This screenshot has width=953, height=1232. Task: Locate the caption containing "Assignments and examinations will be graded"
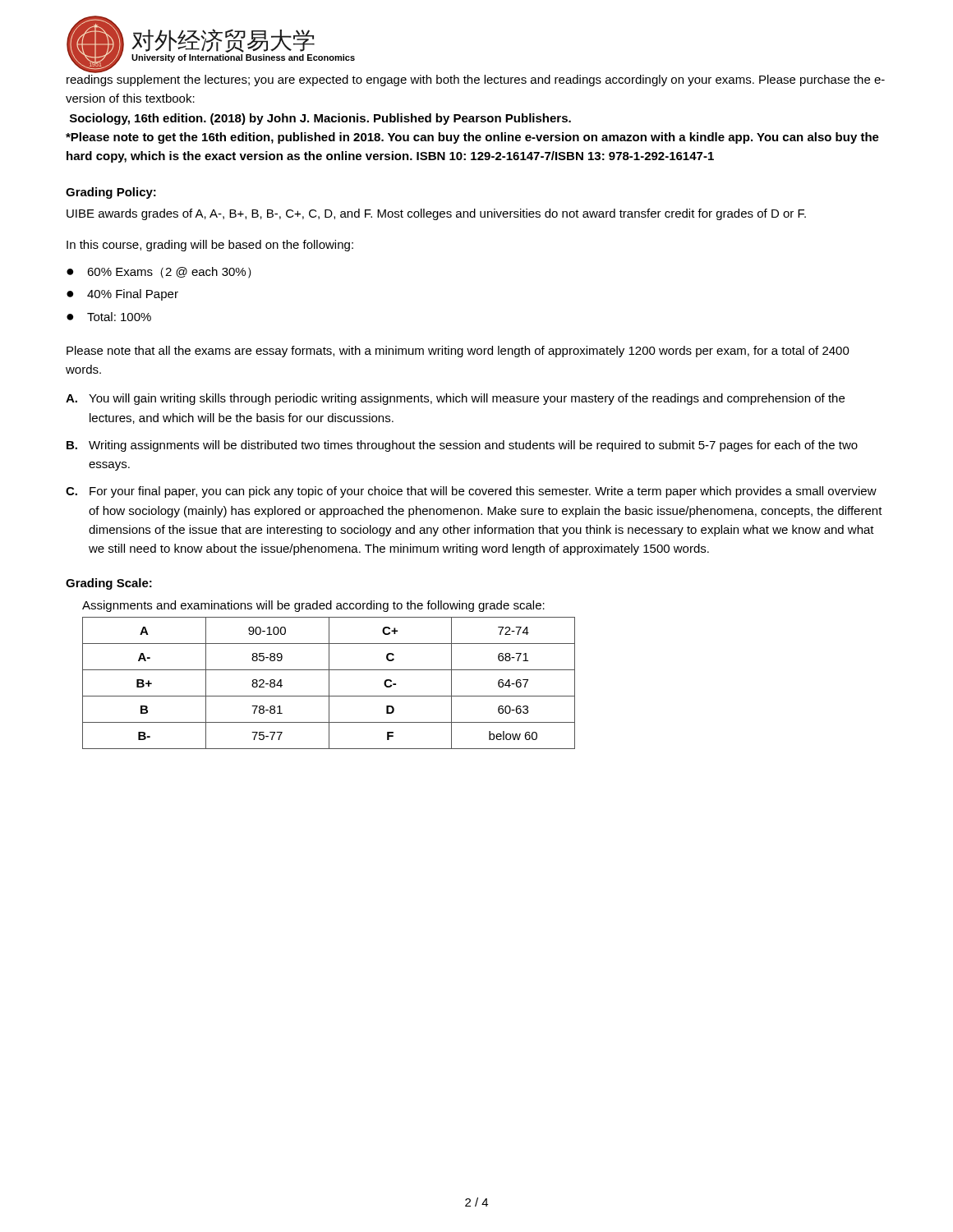coord(314,605)
